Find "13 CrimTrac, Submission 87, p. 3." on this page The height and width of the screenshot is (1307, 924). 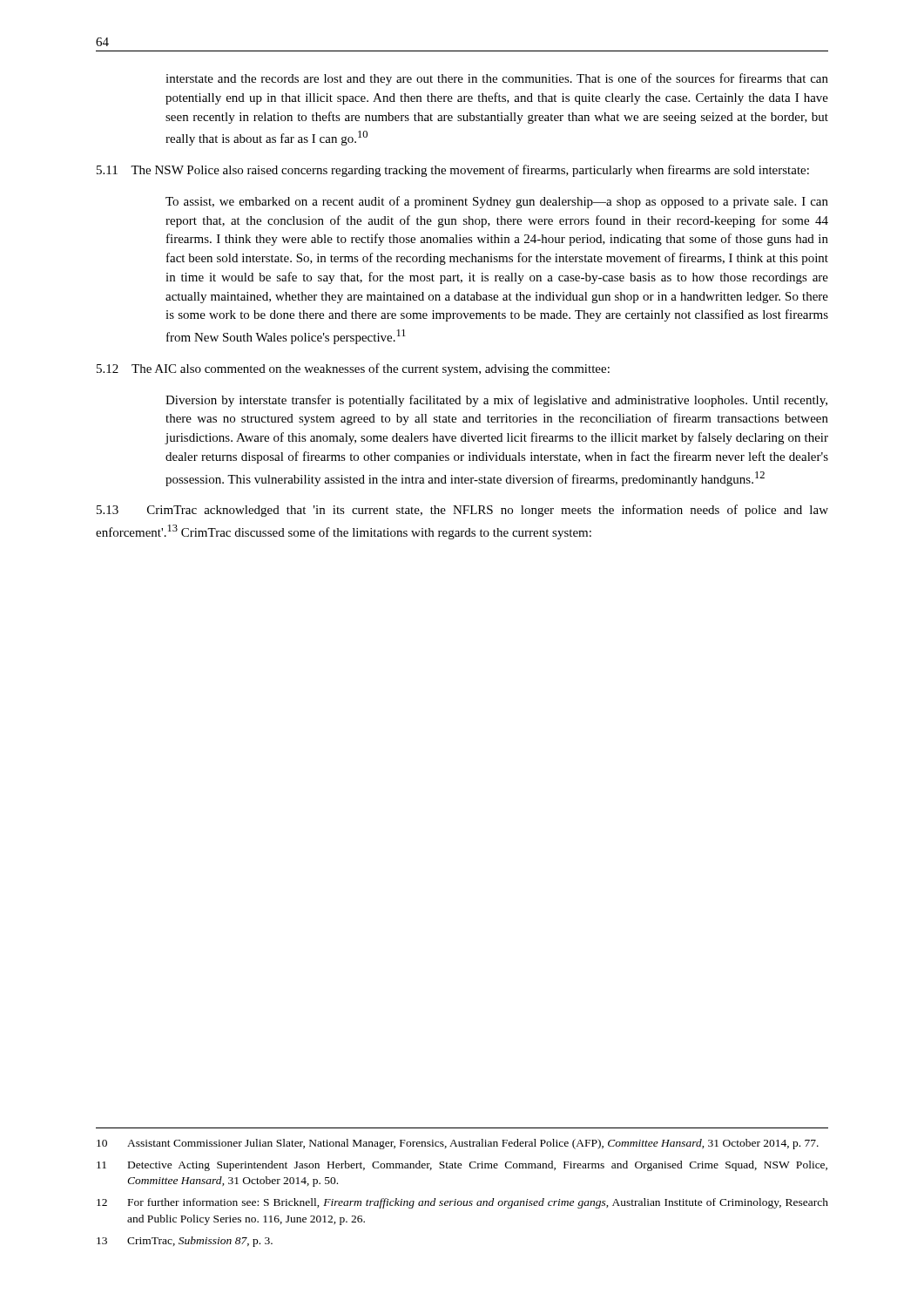coord(185,1242)
